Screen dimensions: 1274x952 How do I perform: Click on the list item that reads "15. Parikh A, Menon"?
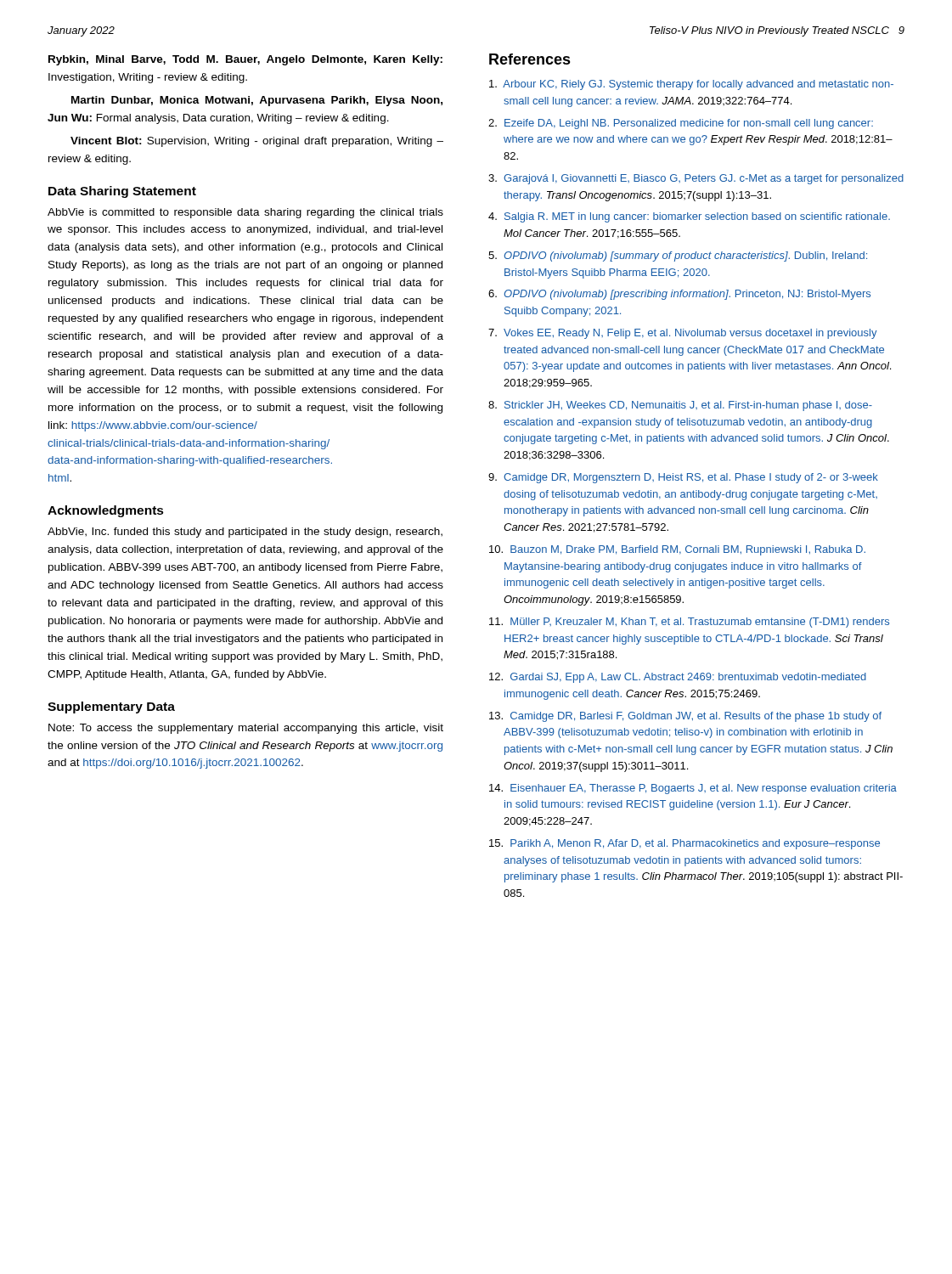click(x=696, y=868)
